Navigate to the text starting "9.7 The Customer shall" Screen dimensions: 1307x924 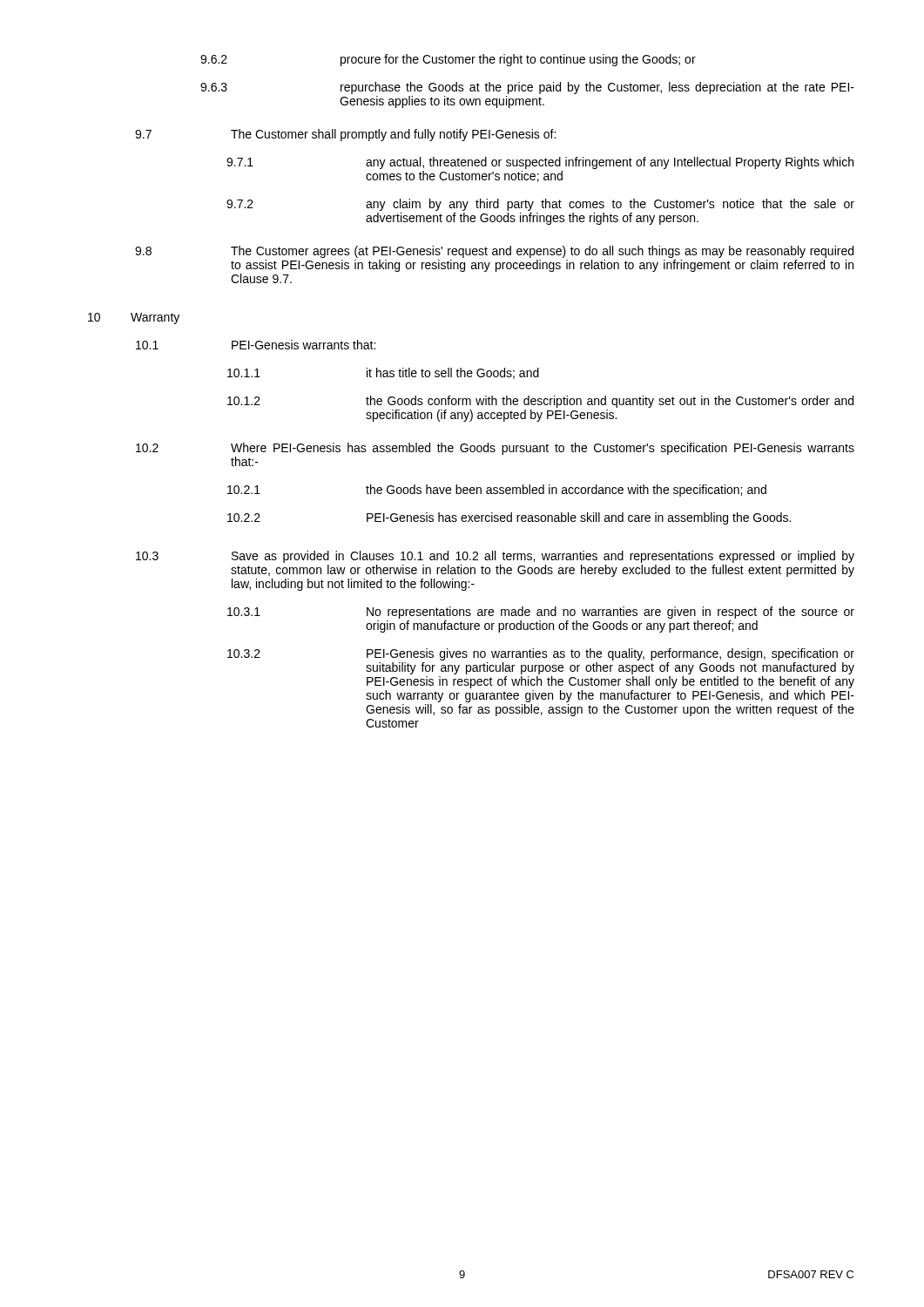pos(471,134)
